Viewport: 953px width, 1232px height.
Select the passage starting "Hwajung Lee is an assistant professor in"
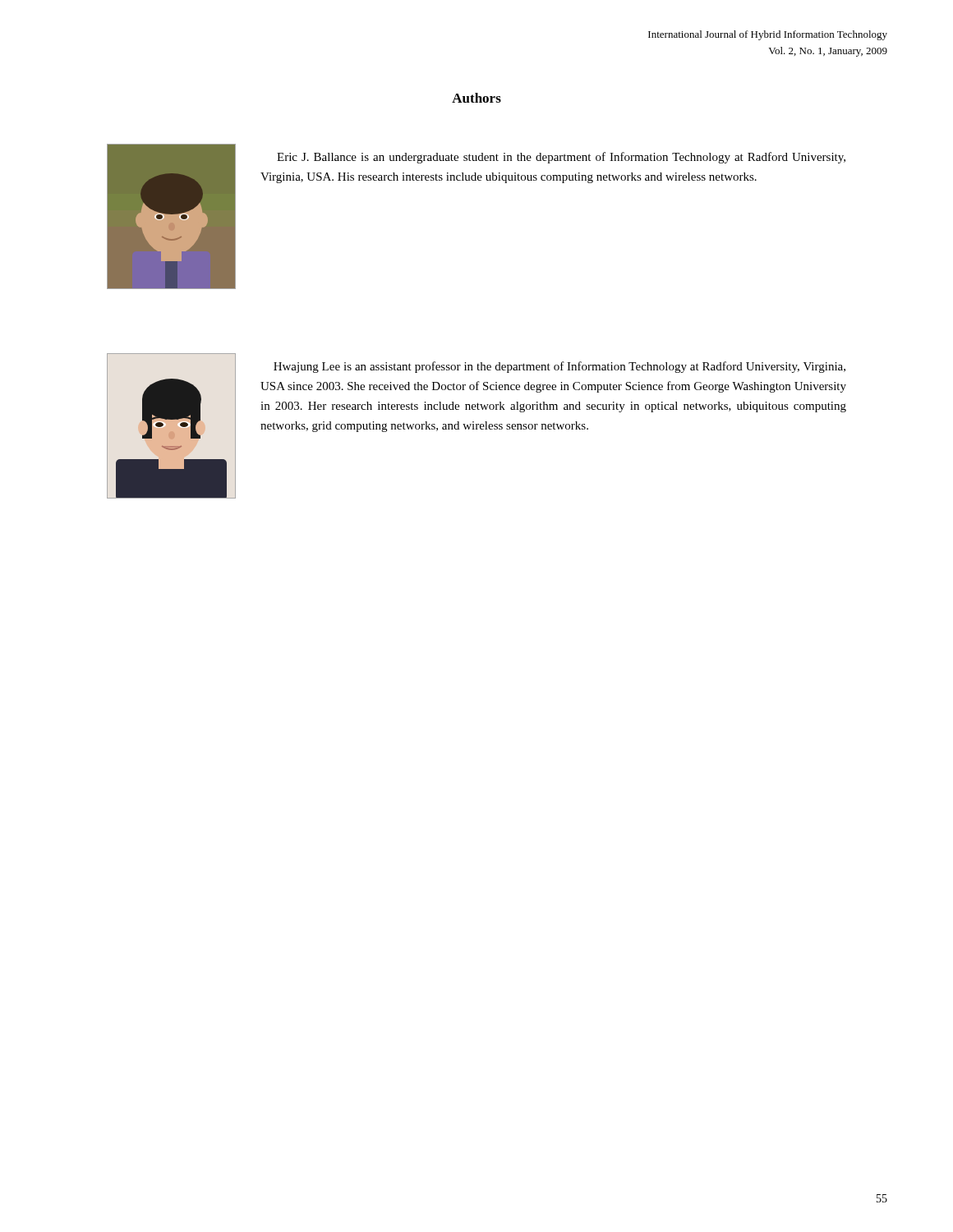(553, 396)
